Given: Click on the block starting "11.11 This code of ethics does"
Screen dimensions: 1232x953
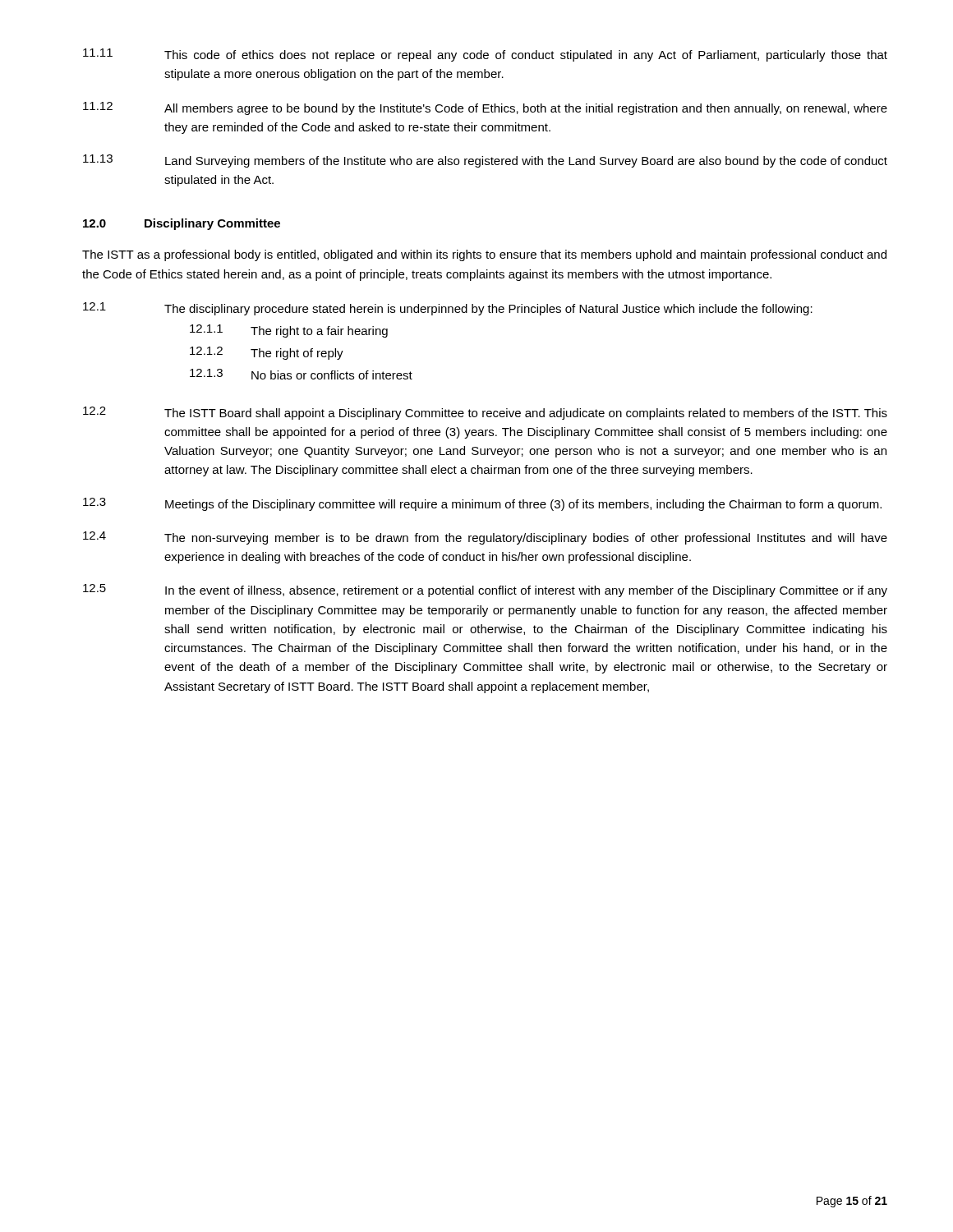Looking at the screenshot, I should (x=485, y=64).
